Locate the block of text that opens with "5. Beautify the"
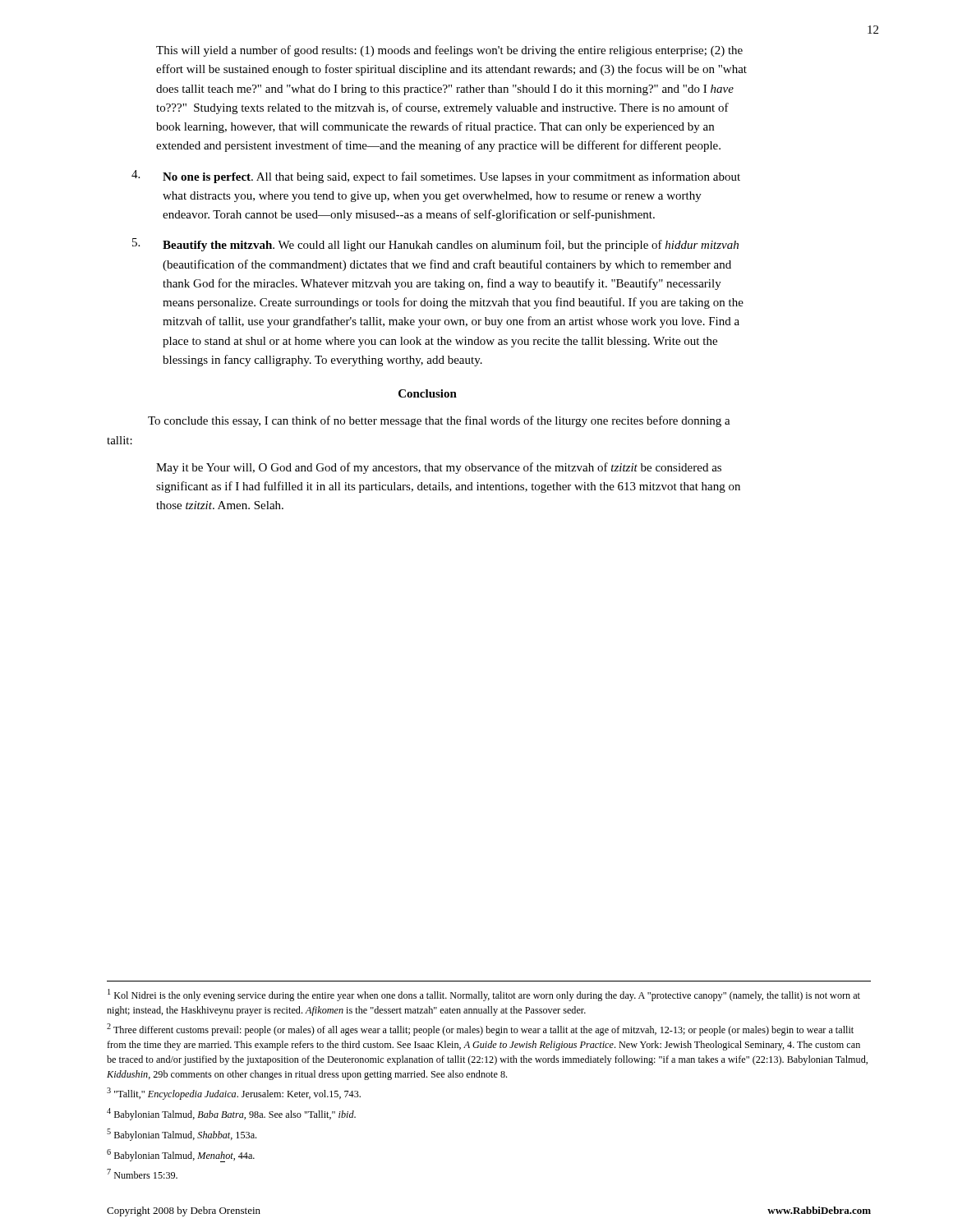The image size is (953, 1232). [x=440, y=303]
